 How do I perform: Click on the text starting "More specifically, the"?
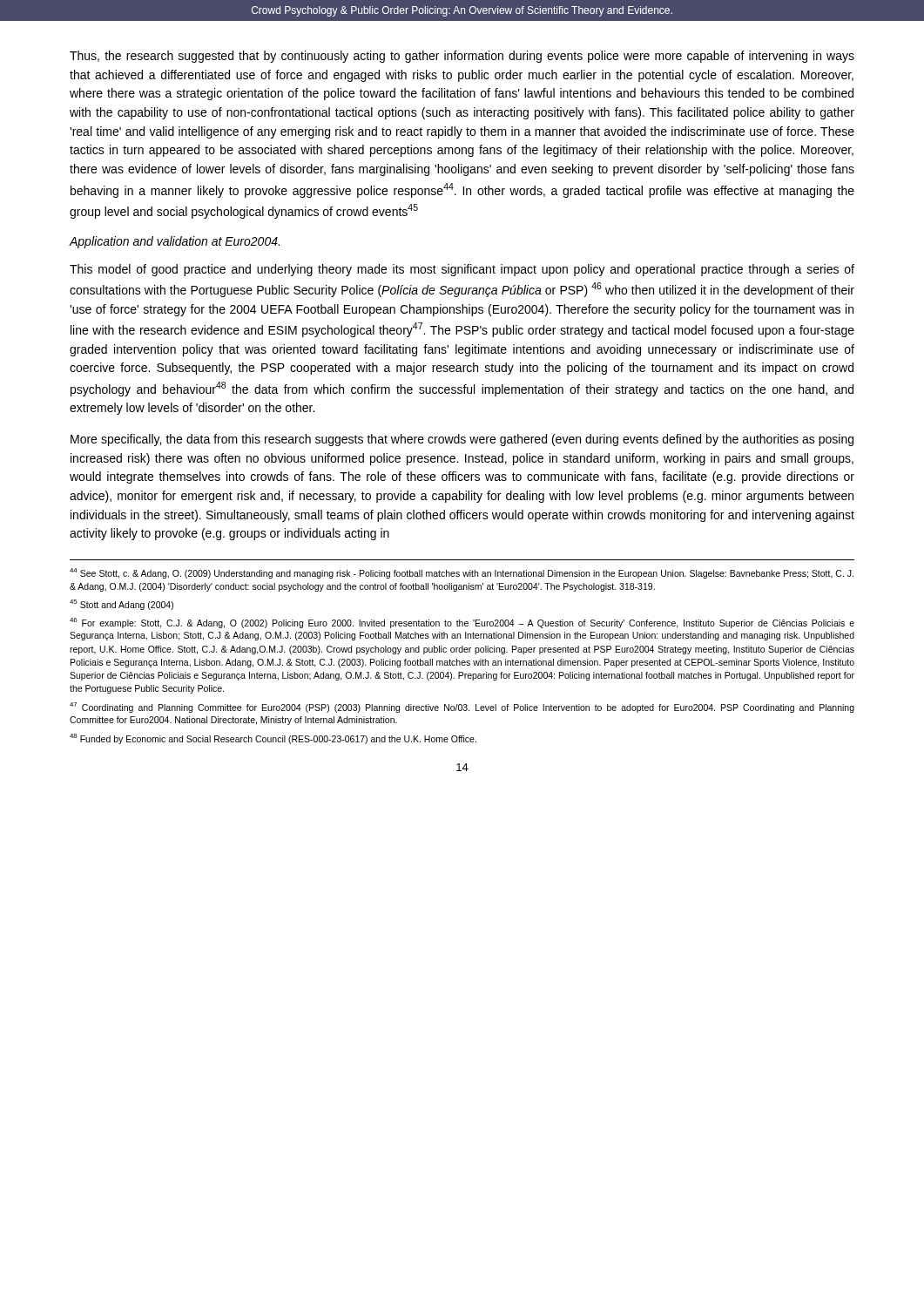[x=462, y=486]
